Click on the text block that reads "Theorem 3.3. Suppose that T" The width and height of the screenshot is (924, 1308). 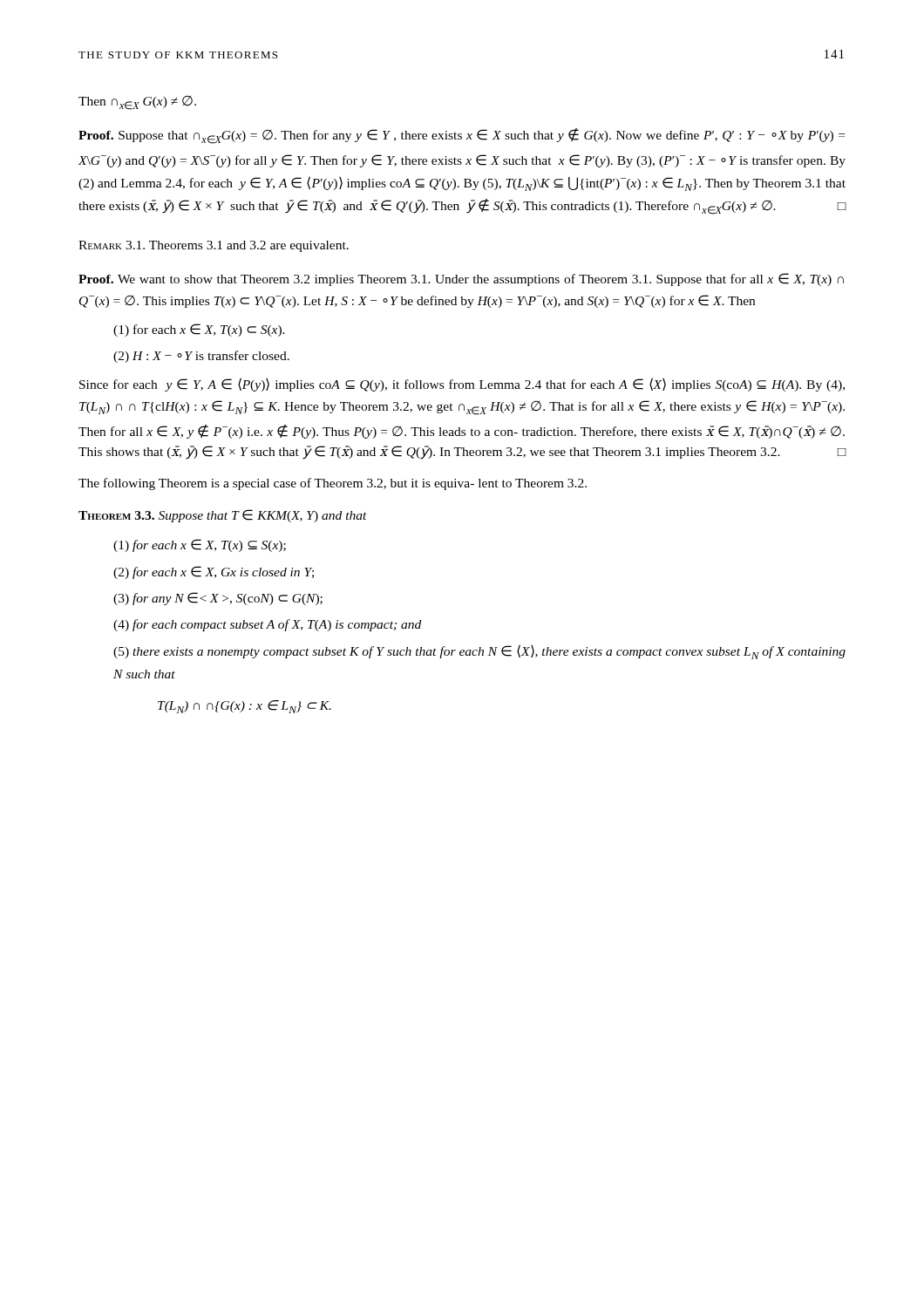(222, 515)
